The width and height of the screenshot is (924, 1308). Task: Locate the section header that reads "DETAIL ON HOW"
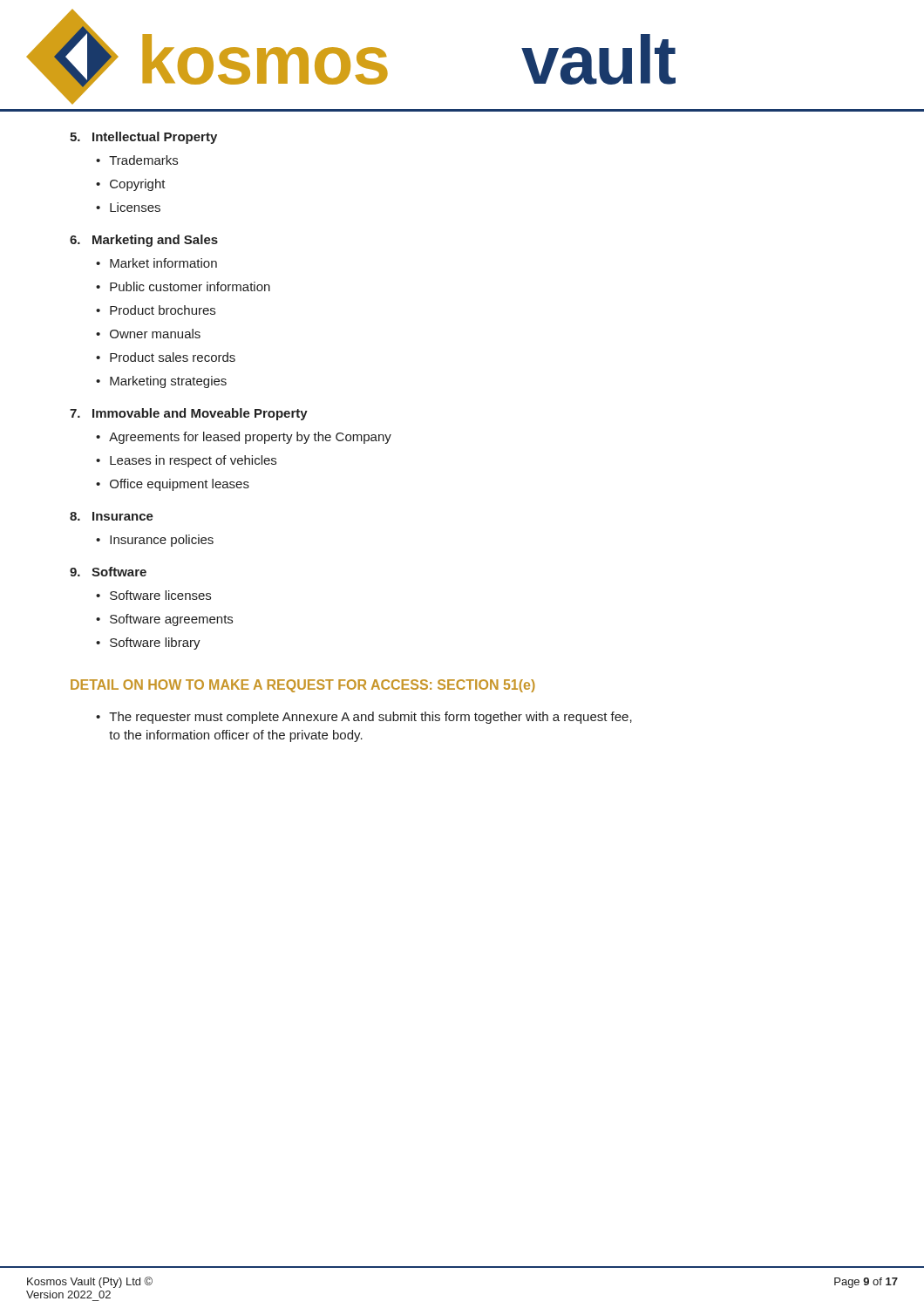point(303,685)
